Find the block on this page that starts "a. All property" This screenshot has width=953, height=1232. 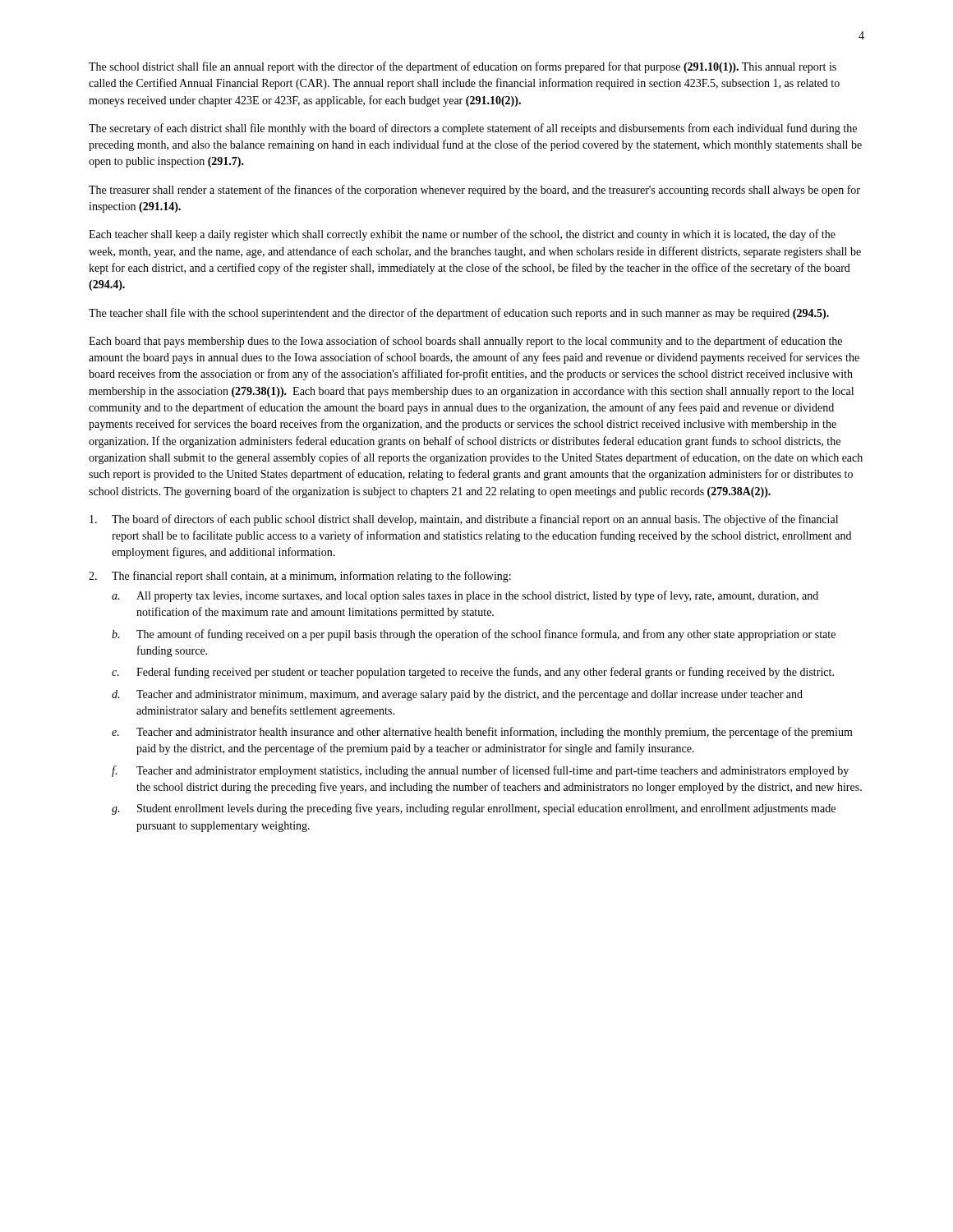pos(488,605)
